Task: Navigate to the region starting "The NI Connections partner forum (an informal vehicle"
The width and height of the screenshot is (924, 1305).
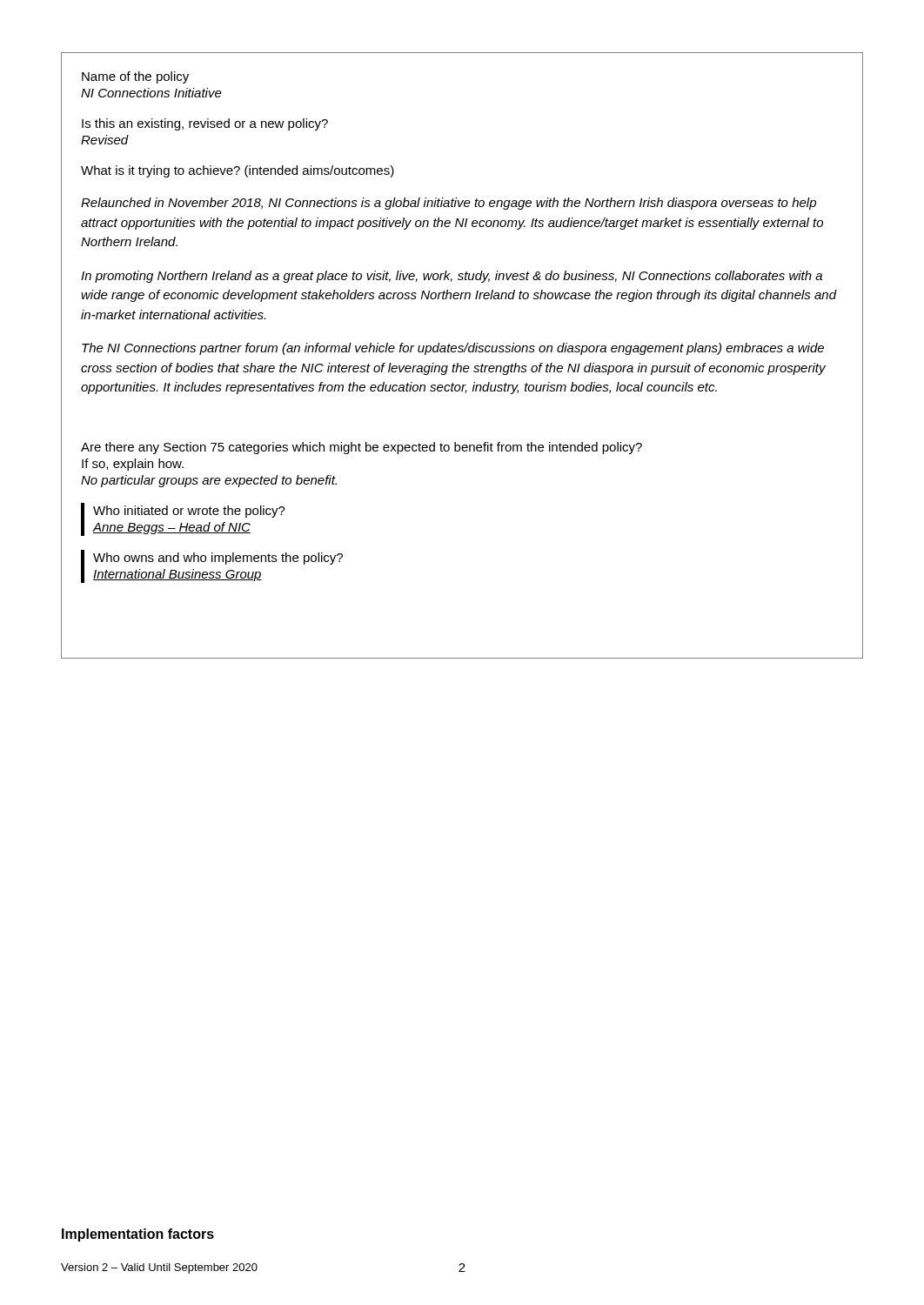Action: (x=453, y=367)
